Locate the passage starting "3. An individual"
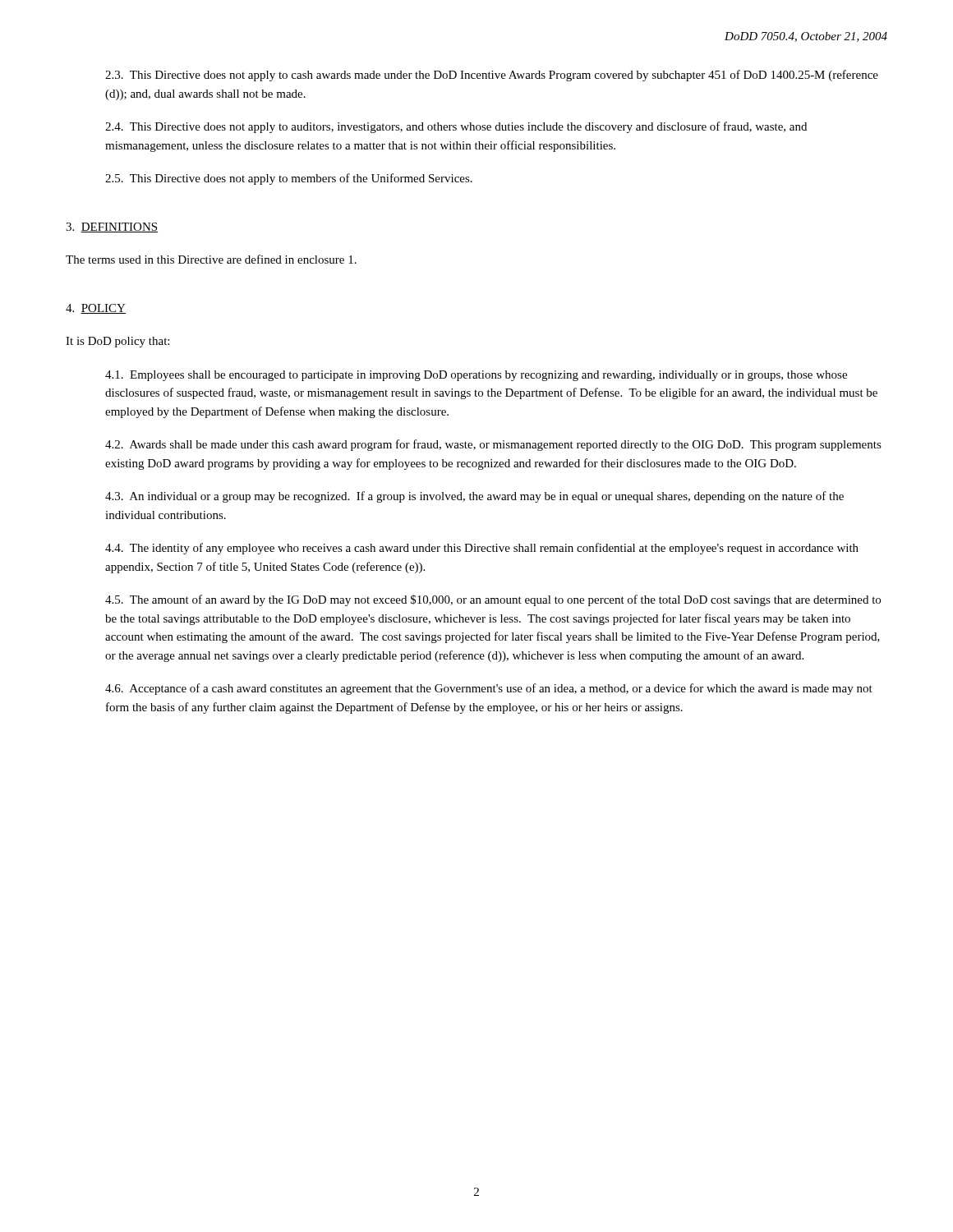953x1232 pixels. pyautogui.click(x=475, y=505)
